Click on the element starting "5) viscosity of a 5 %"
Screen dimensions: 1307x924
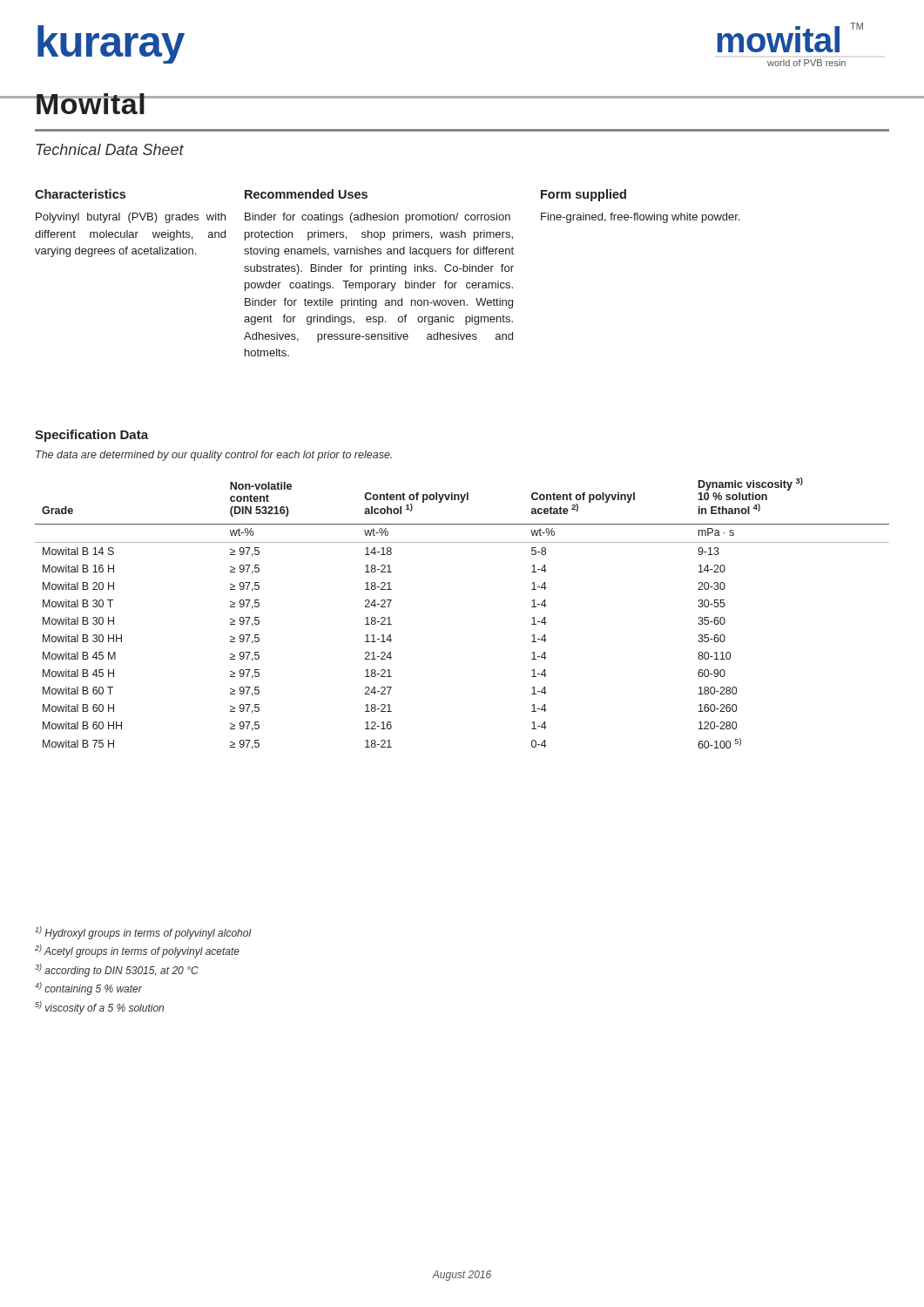[x=100, y=1007]
